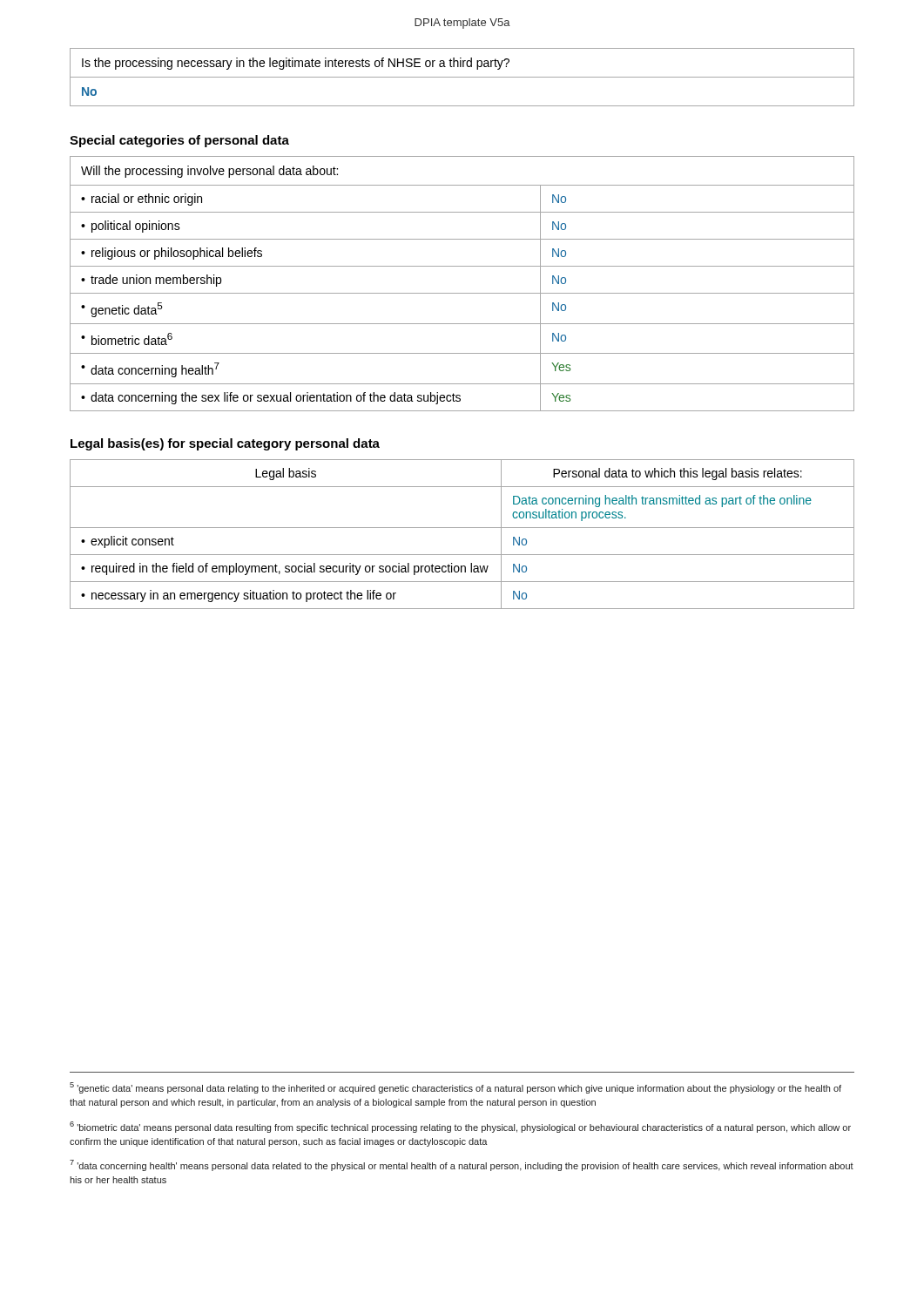Select the passage starting "5 'genetic data' means personal data relating"
The height and width of the screenshot is (1307, 924).
456,1094
